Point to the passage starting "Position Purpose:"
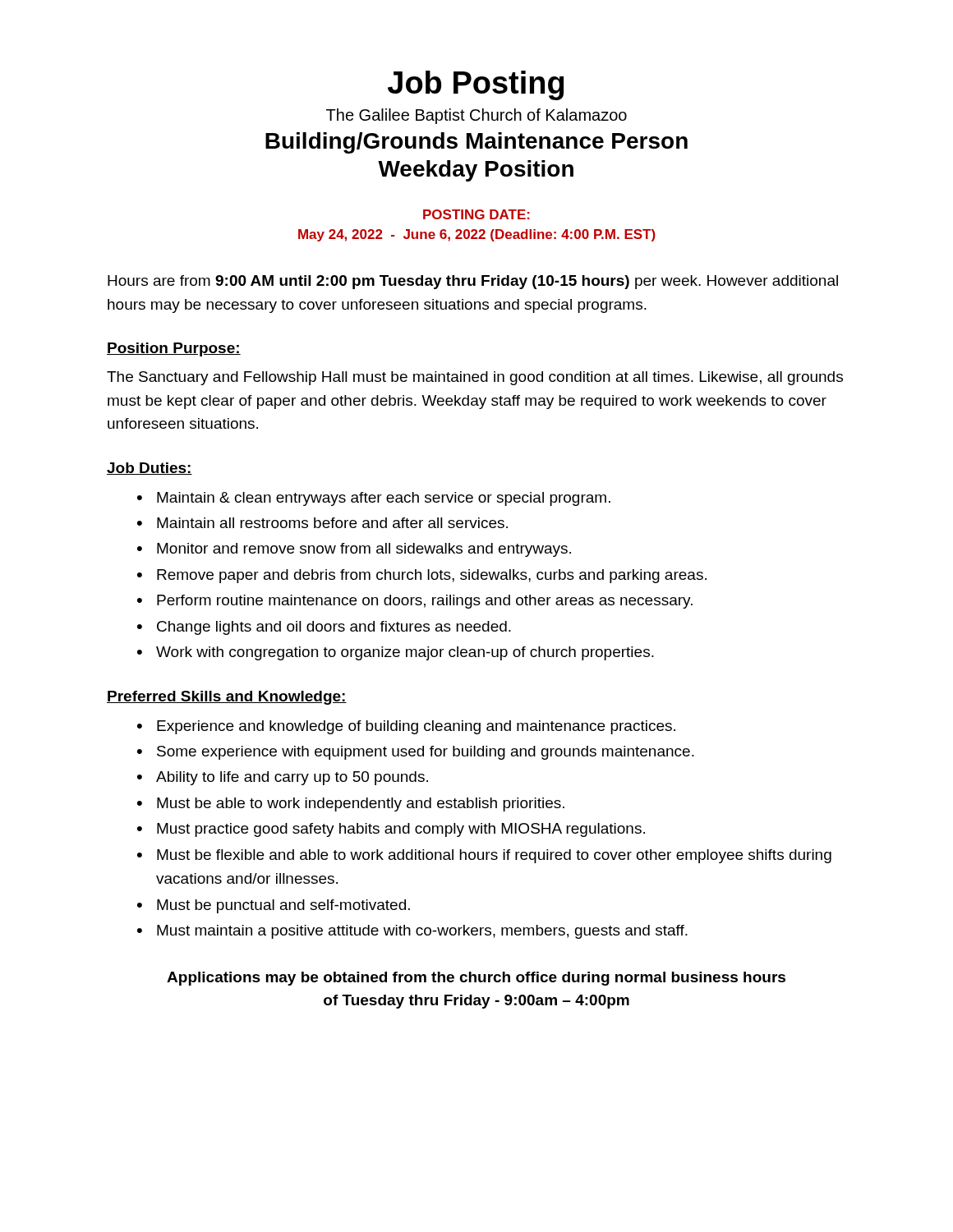Viewport: 953px width, 1232px height. pyautogui.click(x=174, y=348)
